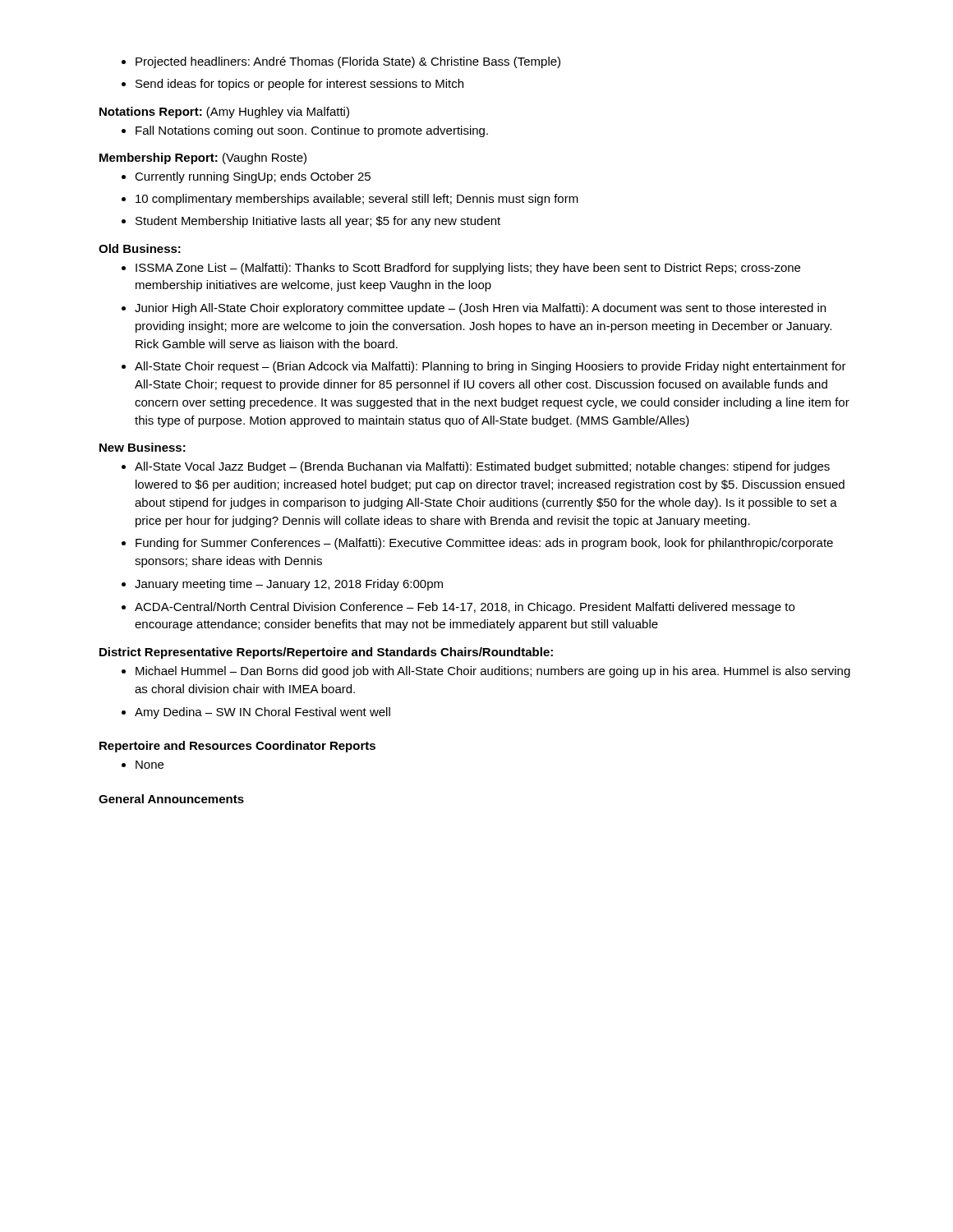Click on the element starting "Notations Report: (Amy Hughley via Malfatti)"
The image size is (953, 1232).
[x=224, y=111]
